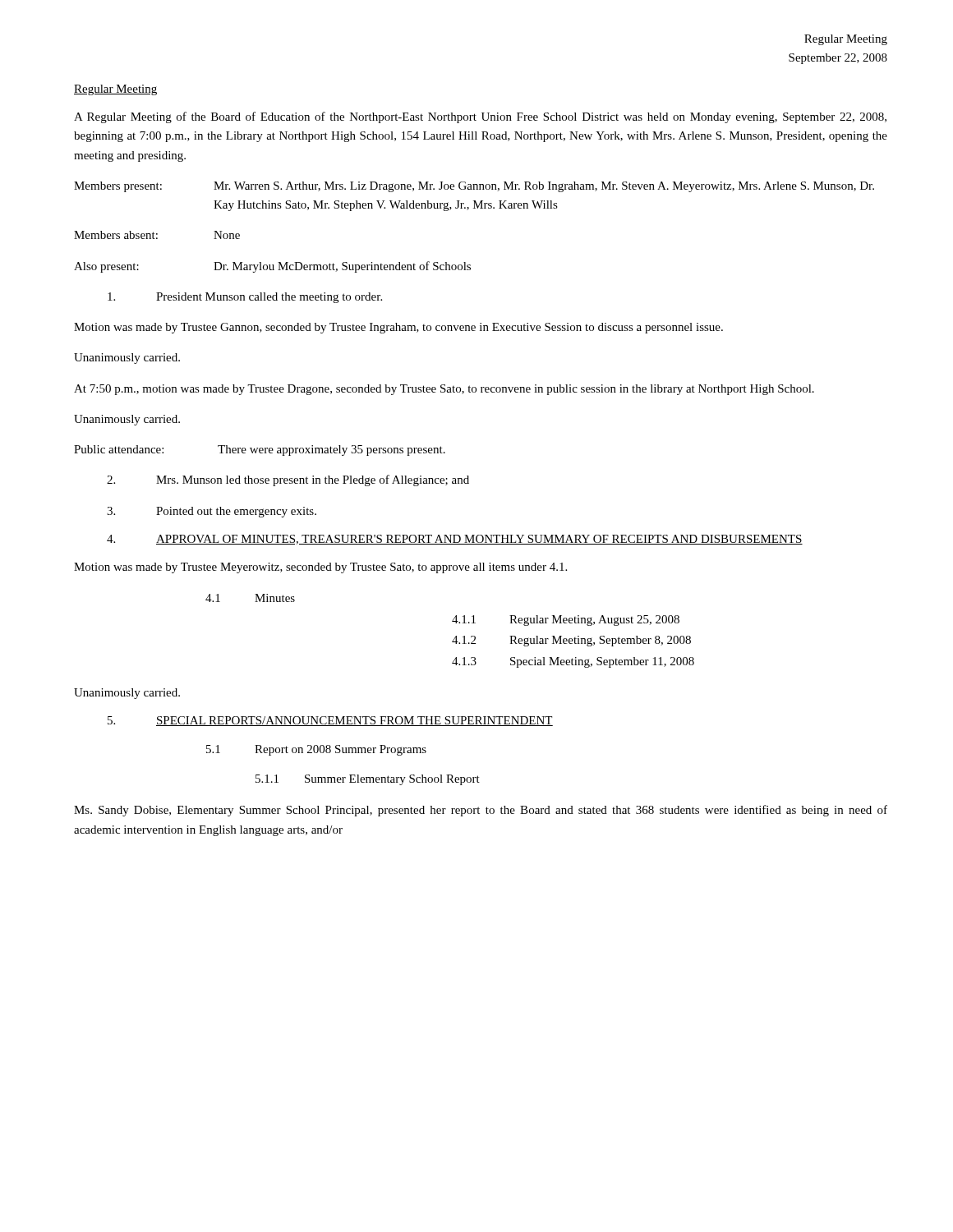
Task: Find the block on this page that starts "Motion was made by Trustee Gannon, seconded"
Action: coord(481,327)
